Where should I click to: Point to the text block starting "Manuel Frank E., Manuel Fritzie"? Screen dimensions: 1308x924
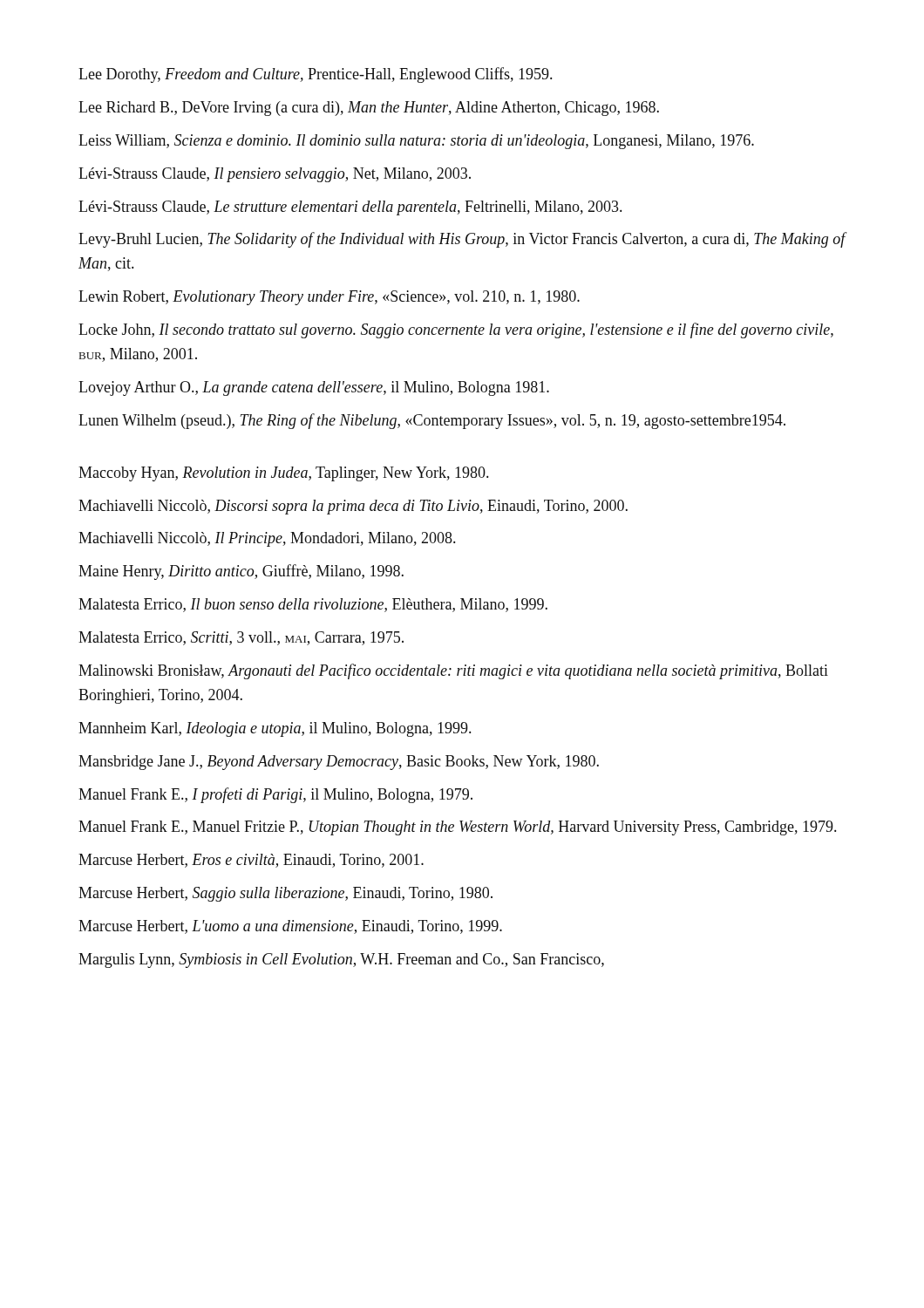pos(458,827)
